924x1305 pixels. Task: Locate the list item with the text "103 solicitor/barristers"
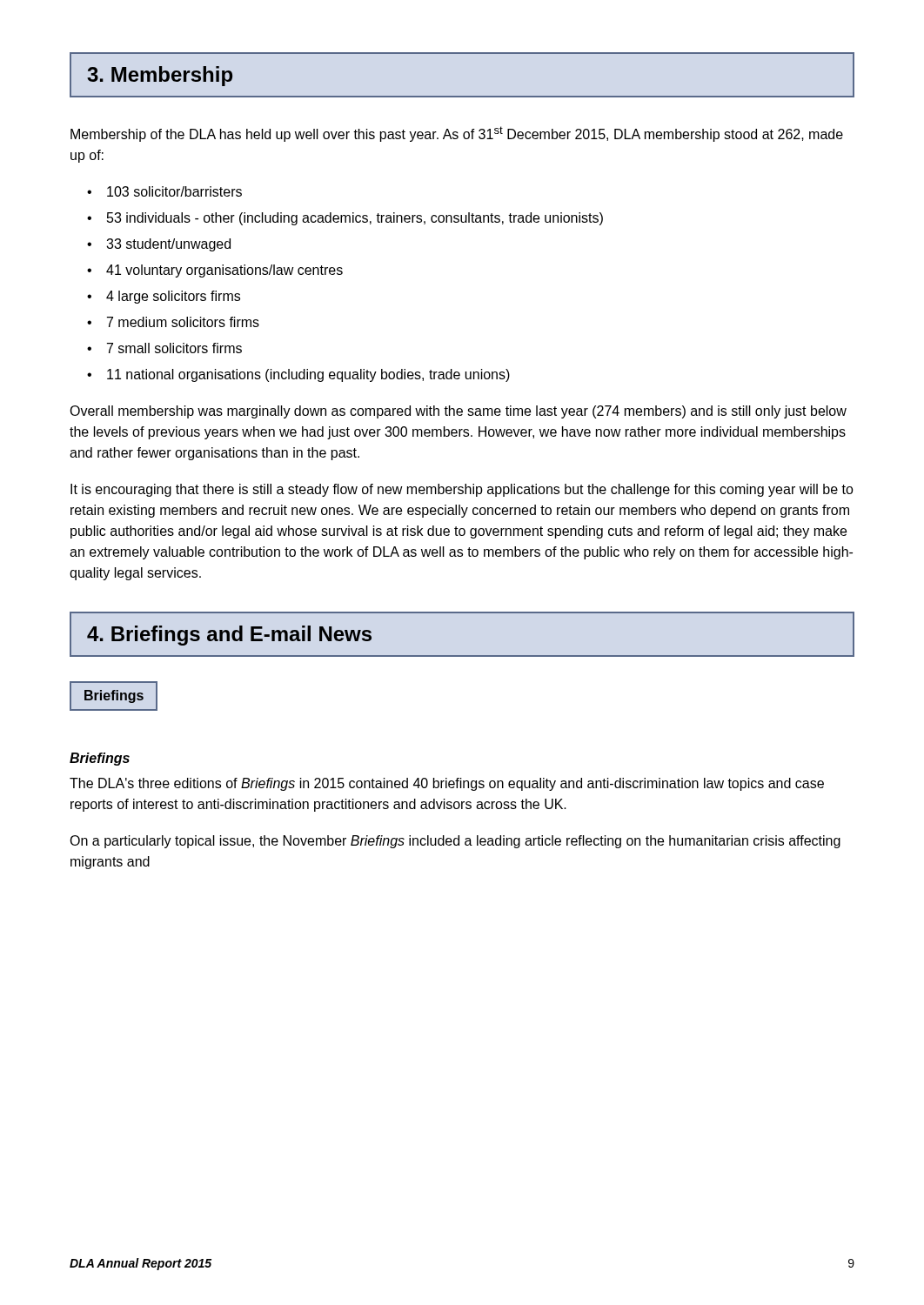174,192
